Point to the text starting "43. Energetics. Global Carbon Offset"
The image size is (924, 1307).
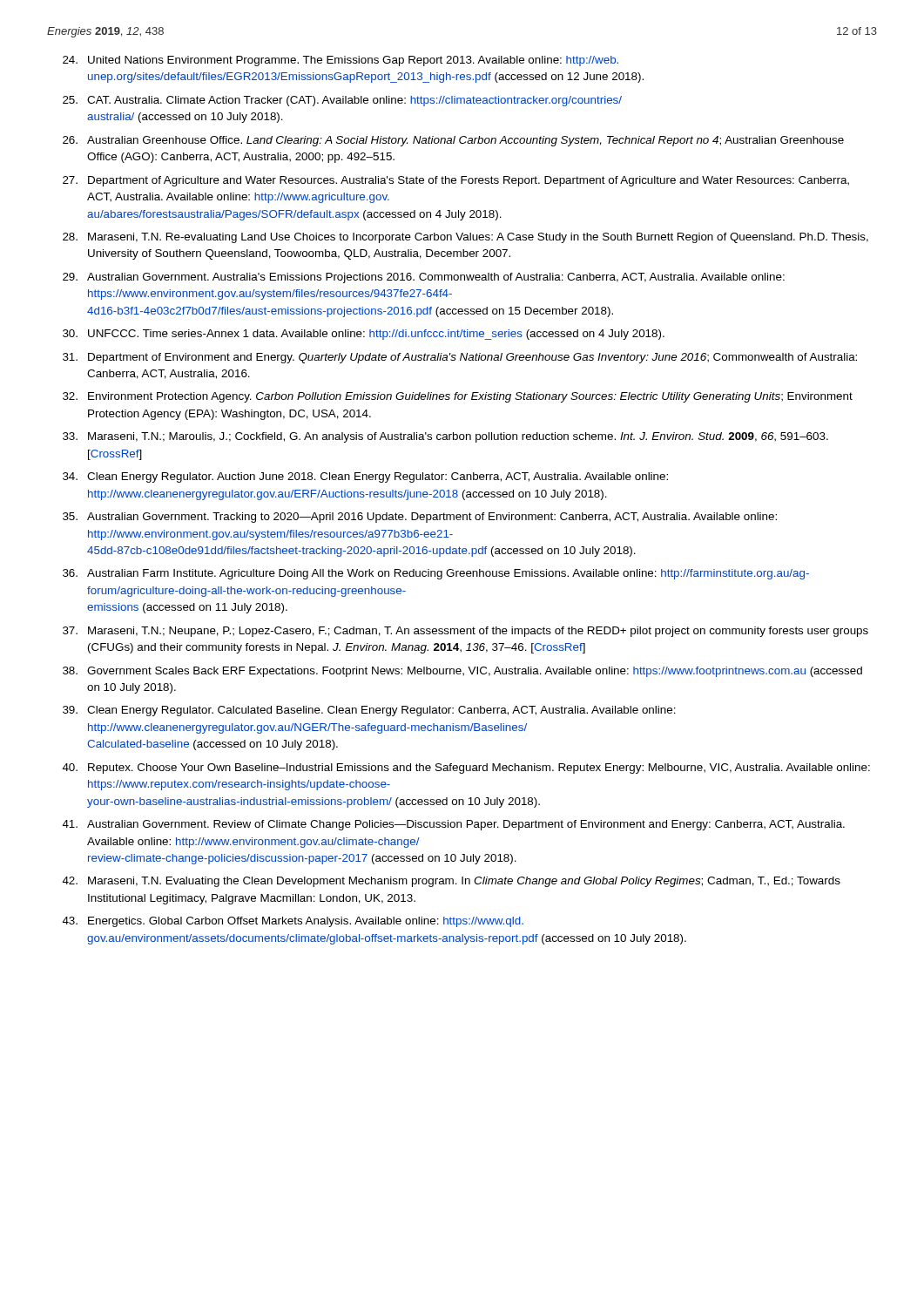click(462, 929)
